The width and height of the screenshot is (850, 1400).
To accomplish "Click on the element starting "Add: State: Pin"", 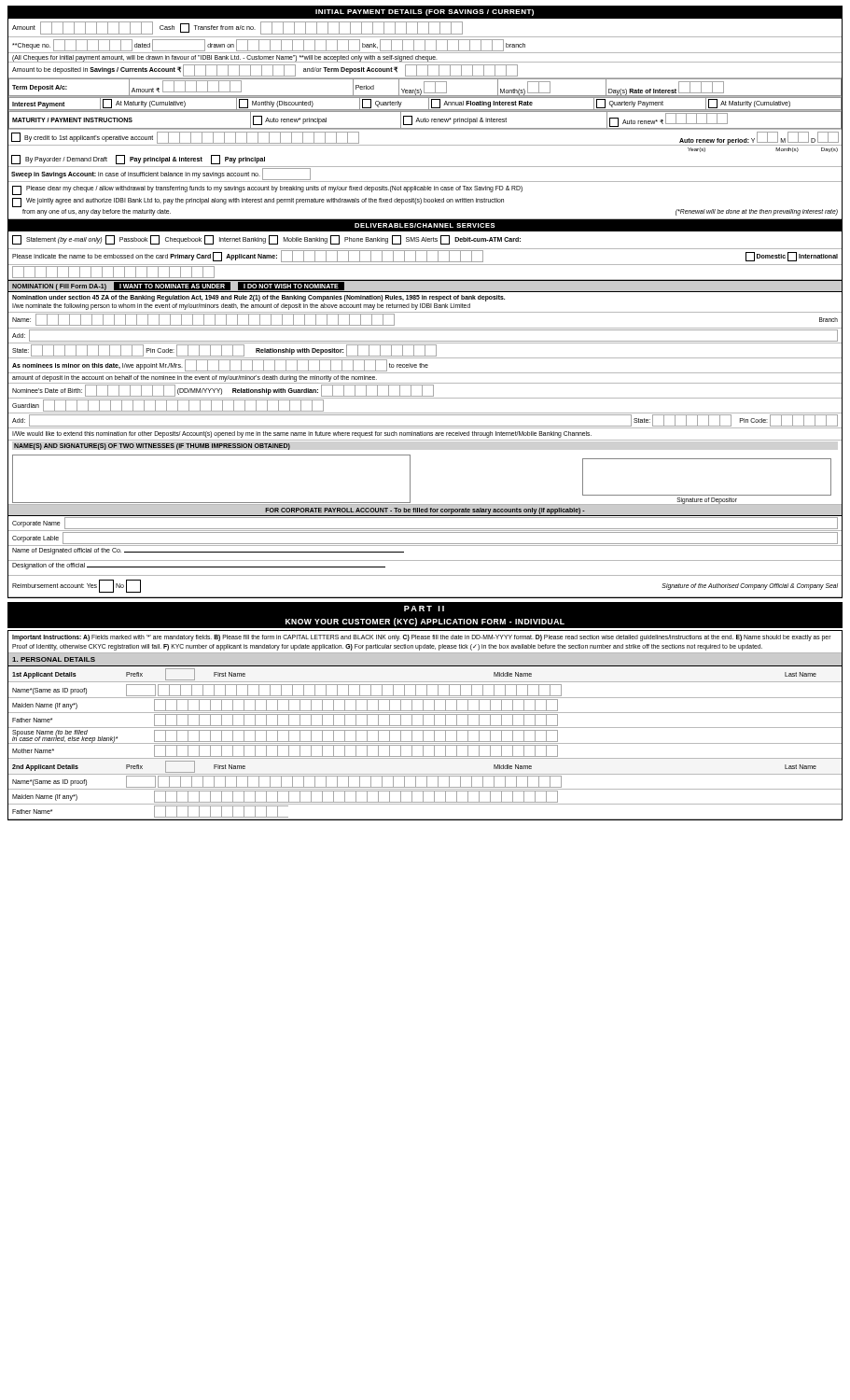I will pyautogui.click(x=425, y=421).
